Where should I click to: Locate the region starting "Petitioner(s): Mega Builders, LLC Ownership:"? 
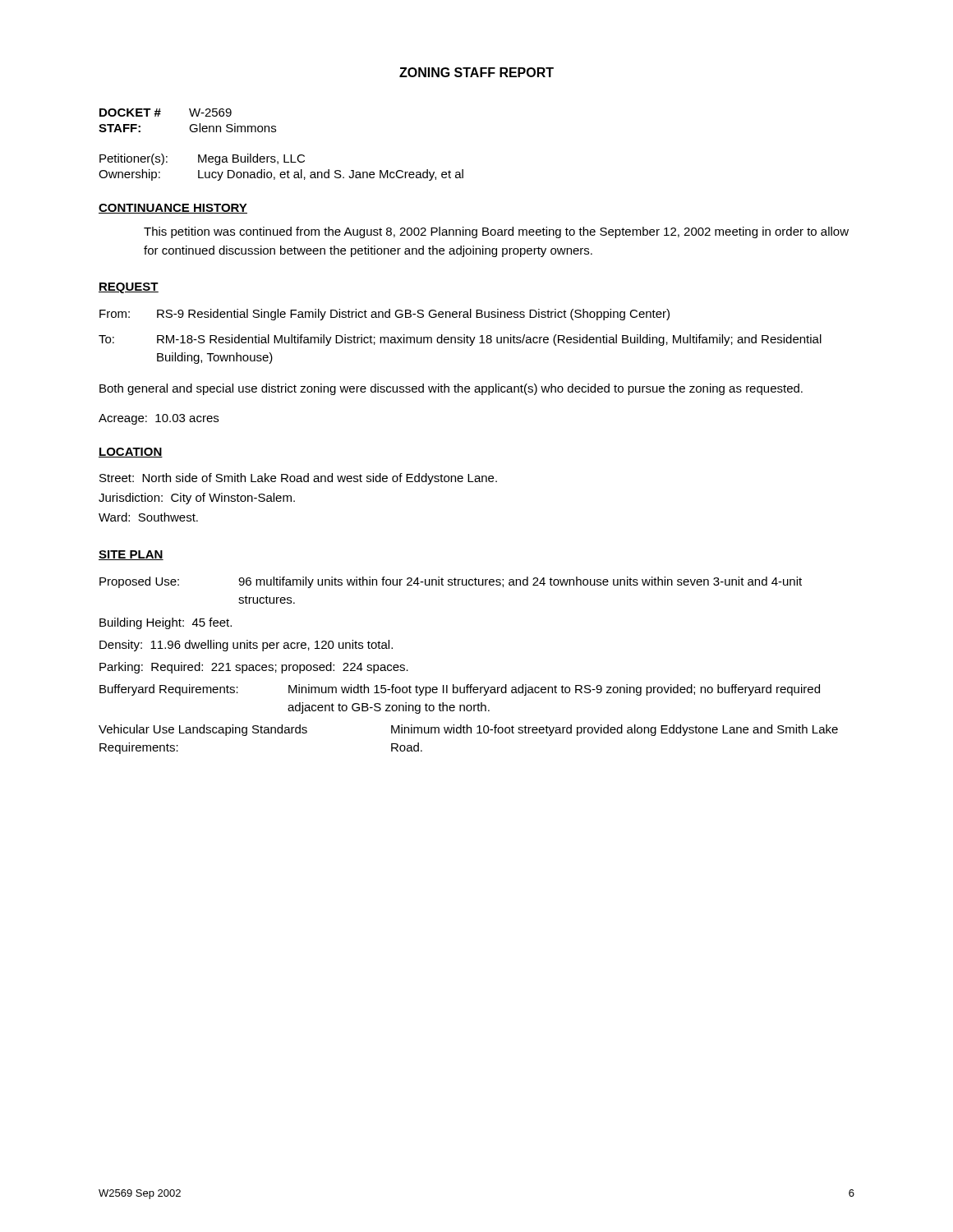pos(202,159)
